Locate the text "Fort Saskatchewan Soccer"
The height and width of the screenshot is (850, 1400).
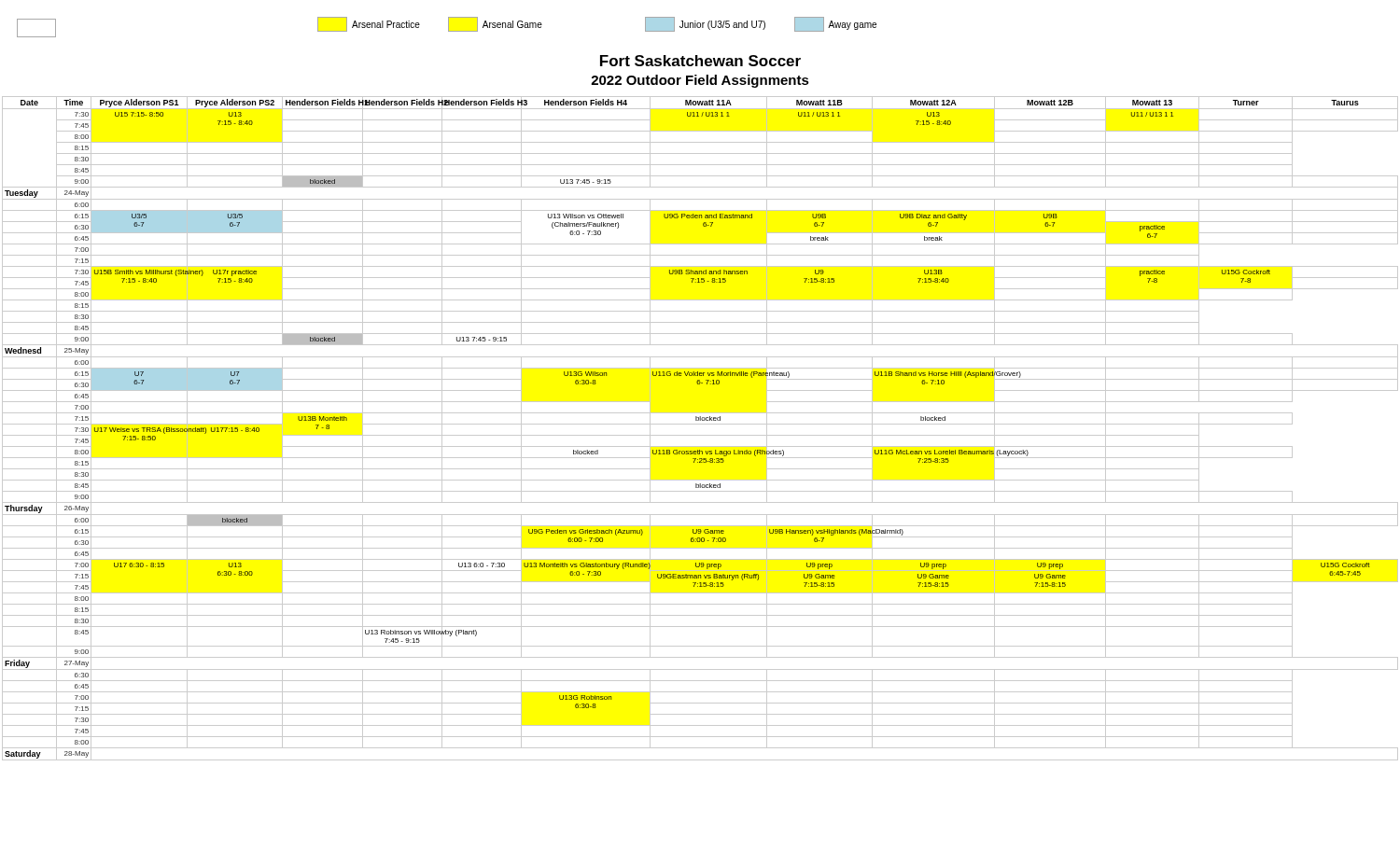(700, 61)
